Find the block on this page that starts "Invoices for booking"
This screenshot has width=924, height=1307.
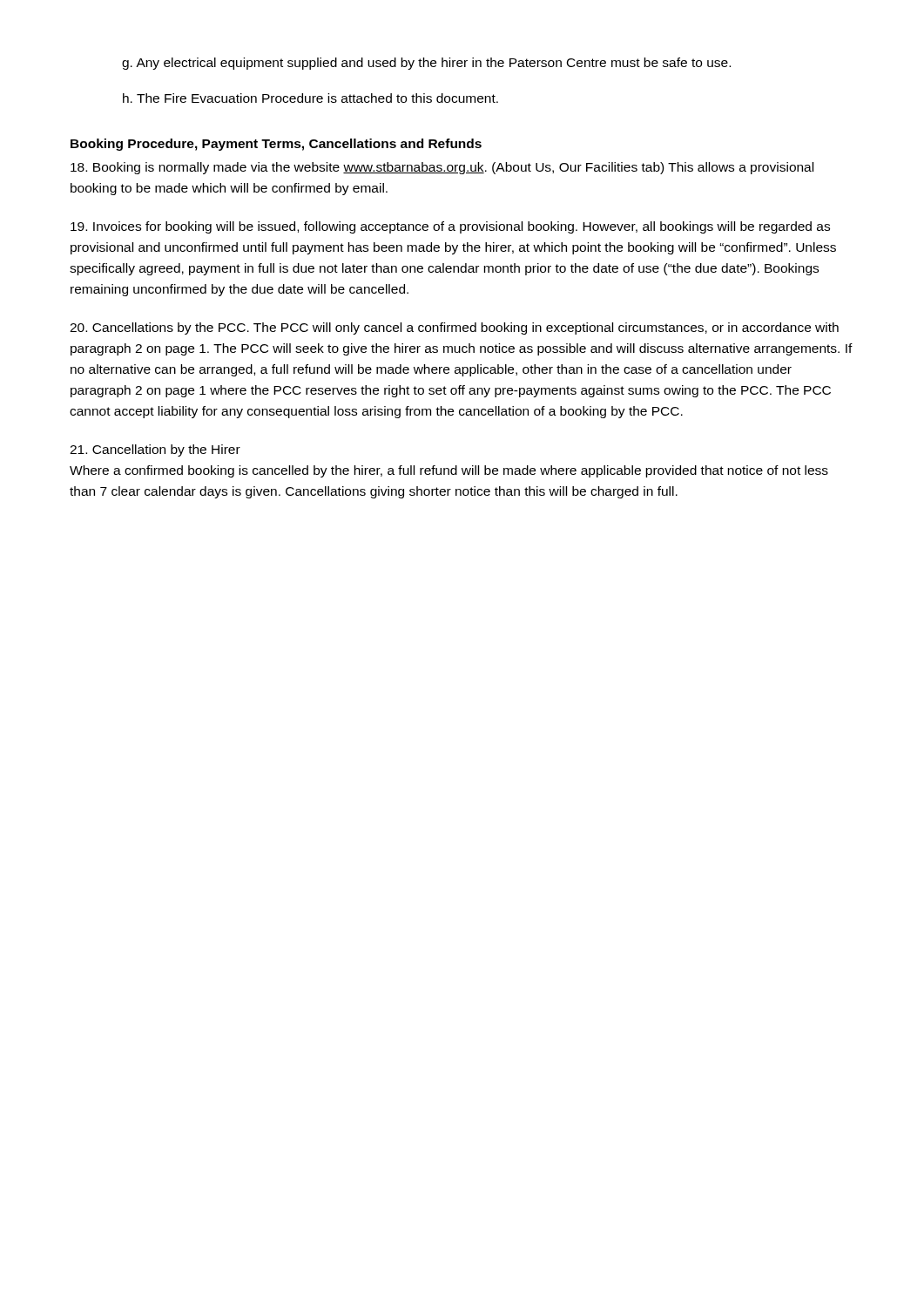pos(453,257)
